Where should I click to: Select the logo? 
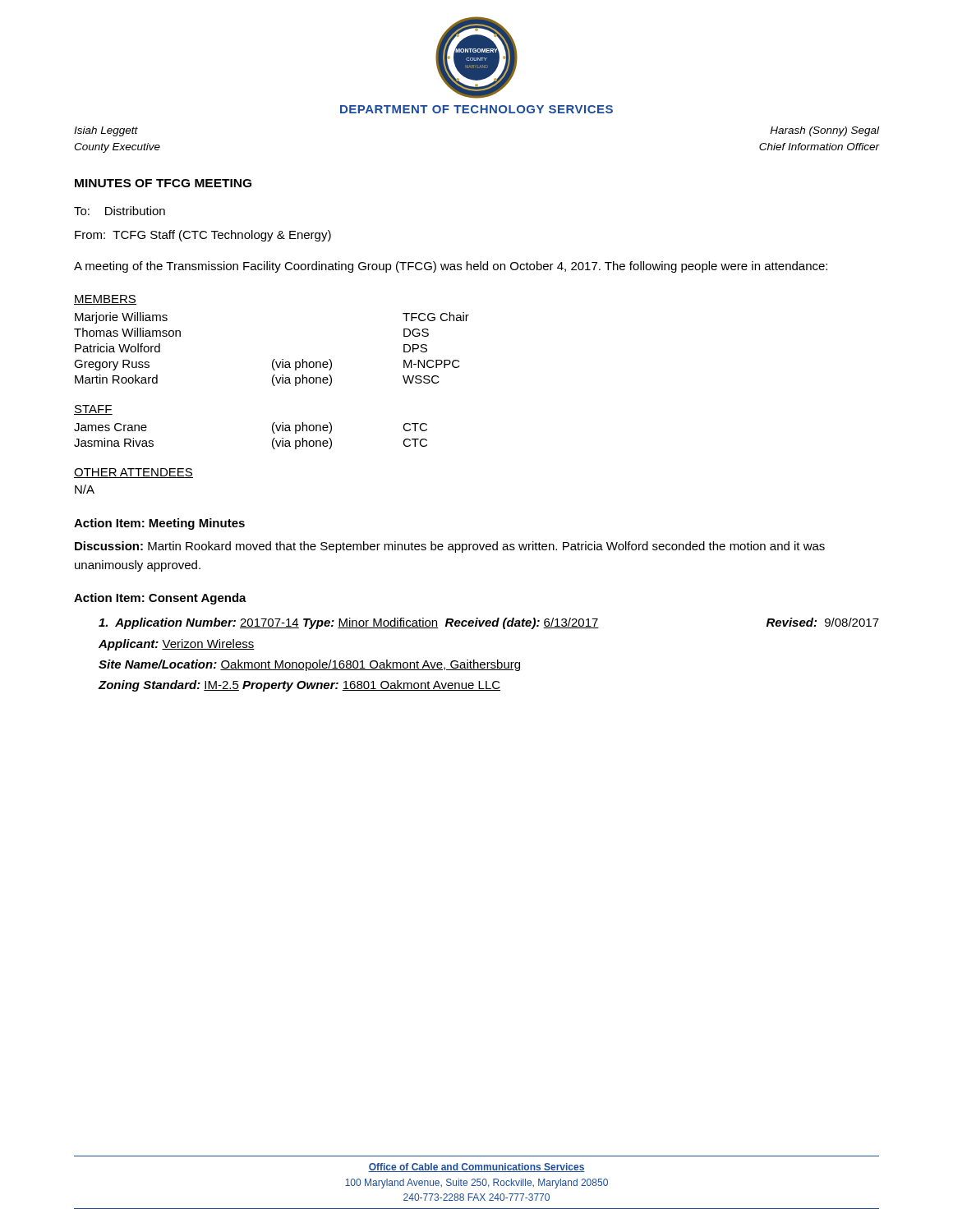click(476, 57)
